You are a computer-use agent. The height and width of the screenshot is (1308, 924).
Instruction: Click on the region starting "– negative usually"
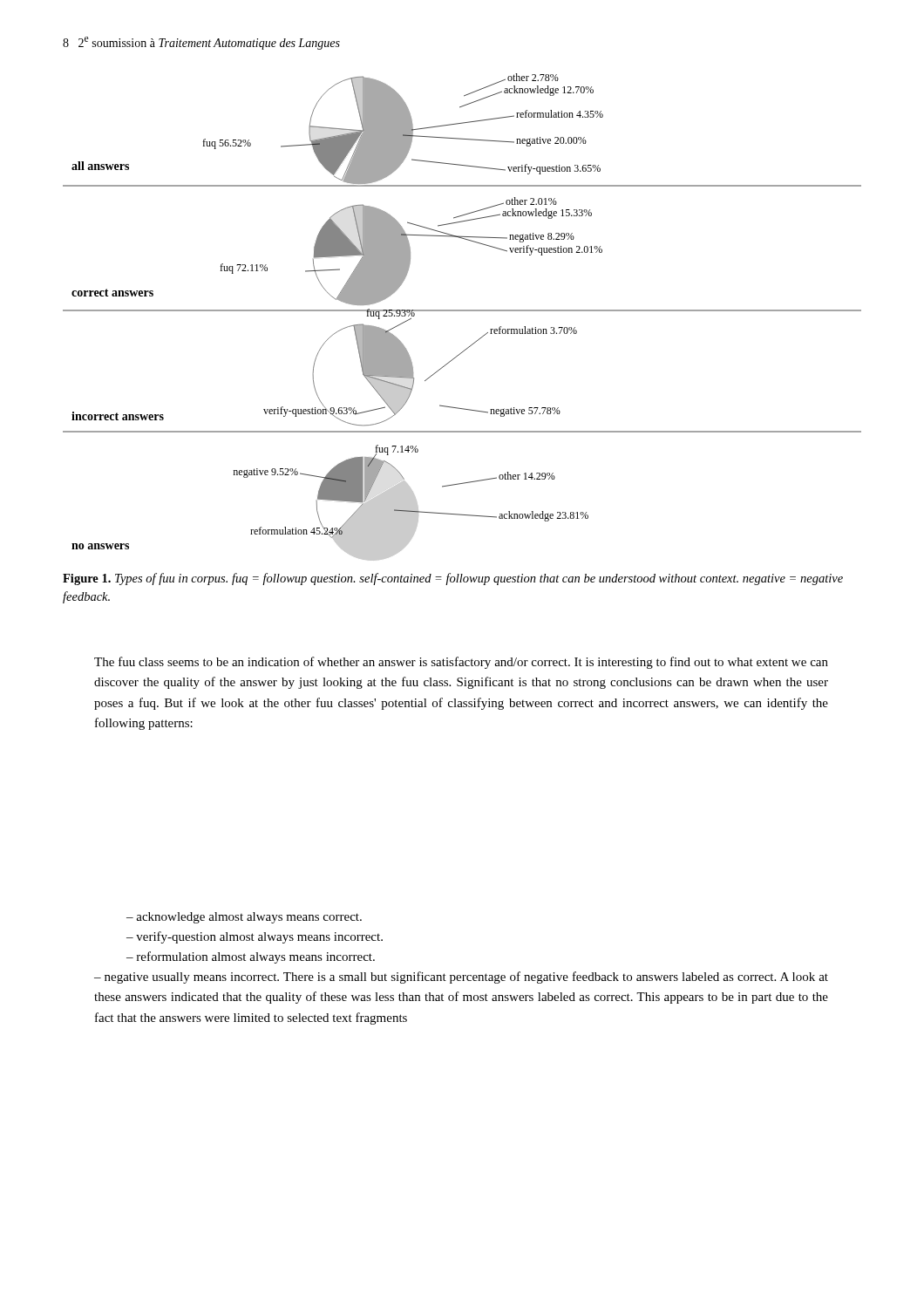pos(461,997)
